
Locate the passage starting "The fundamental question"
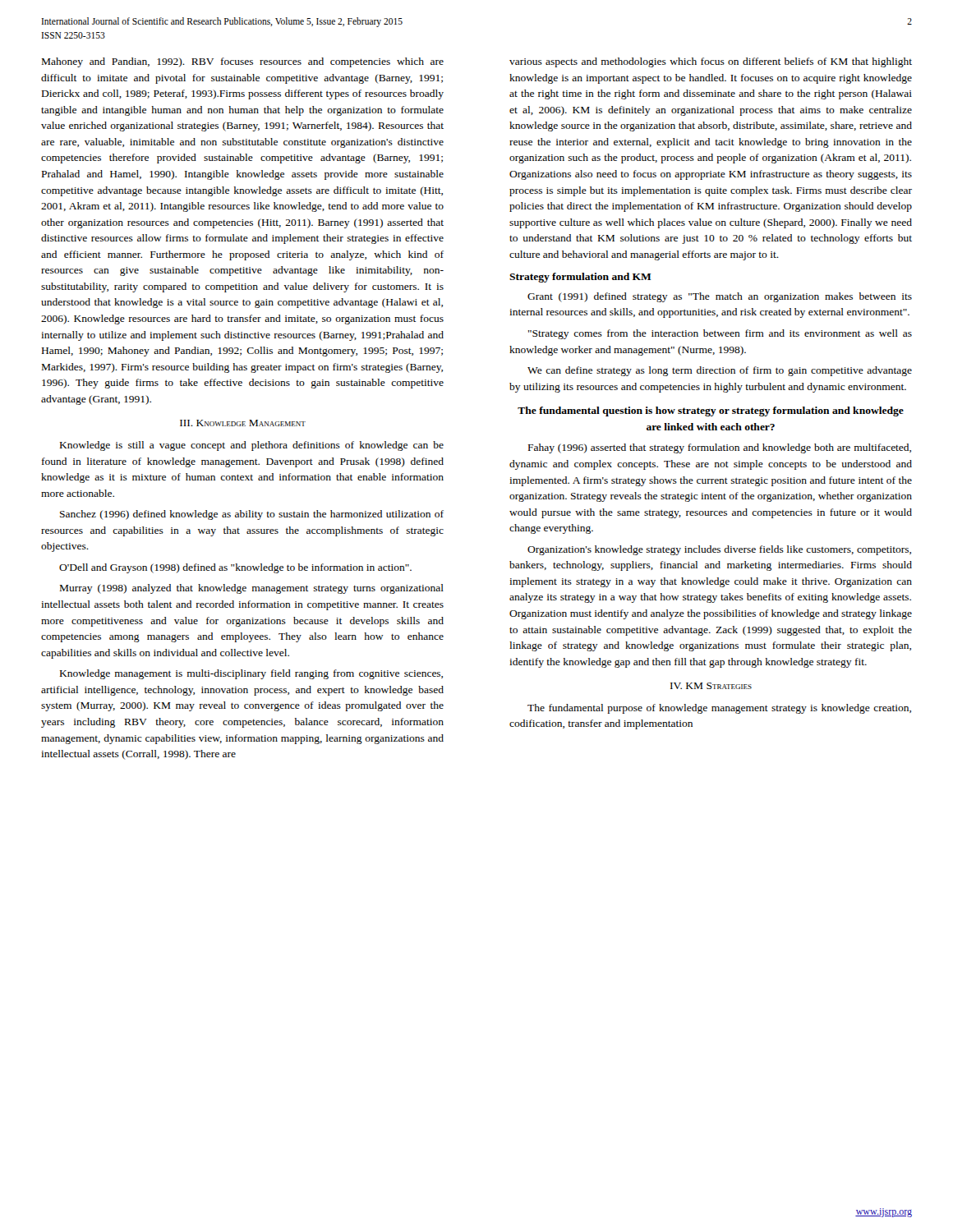click(711, 536)
